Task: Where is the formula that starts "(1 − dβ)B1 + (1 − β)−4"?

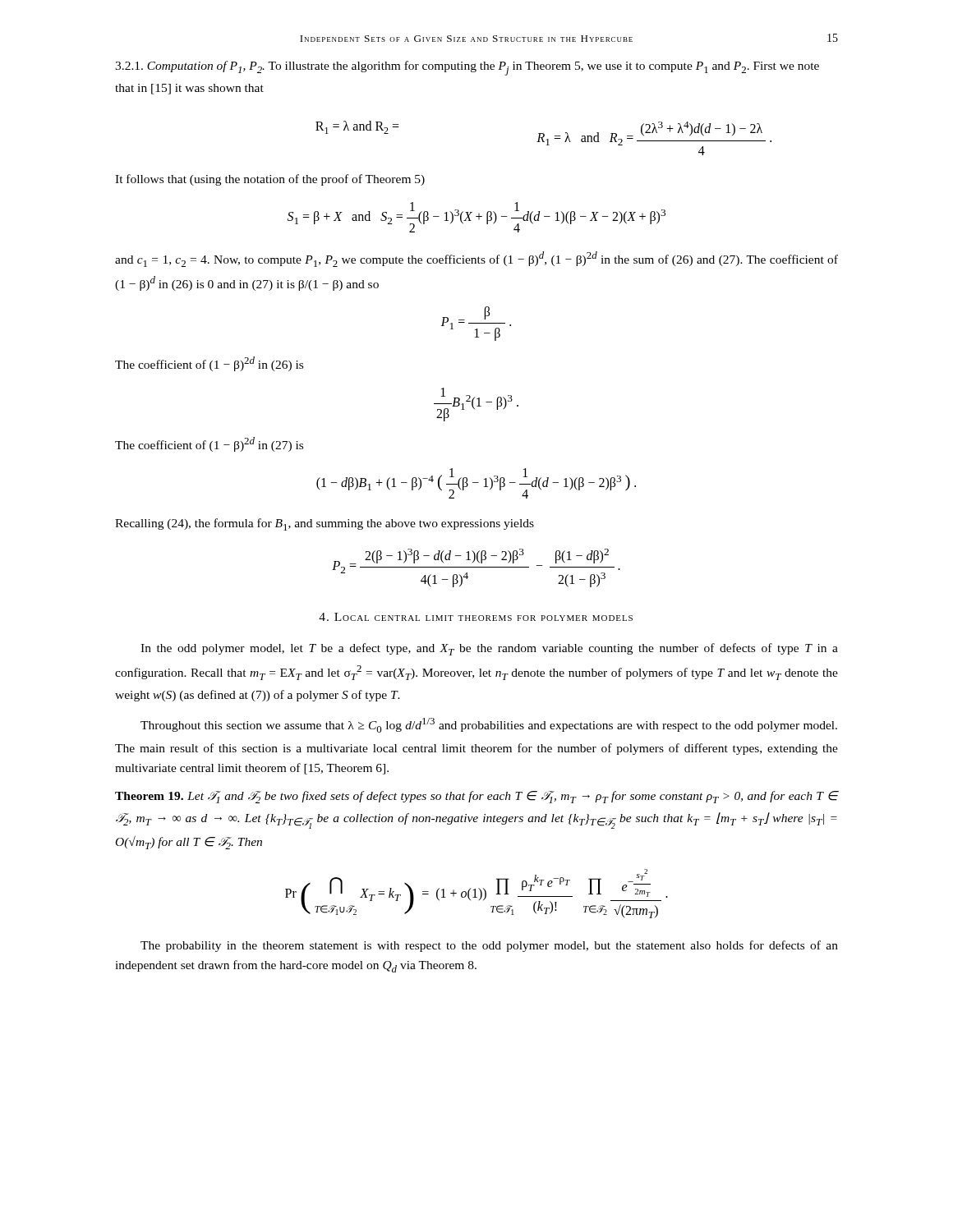Action: tap(476, 484)
